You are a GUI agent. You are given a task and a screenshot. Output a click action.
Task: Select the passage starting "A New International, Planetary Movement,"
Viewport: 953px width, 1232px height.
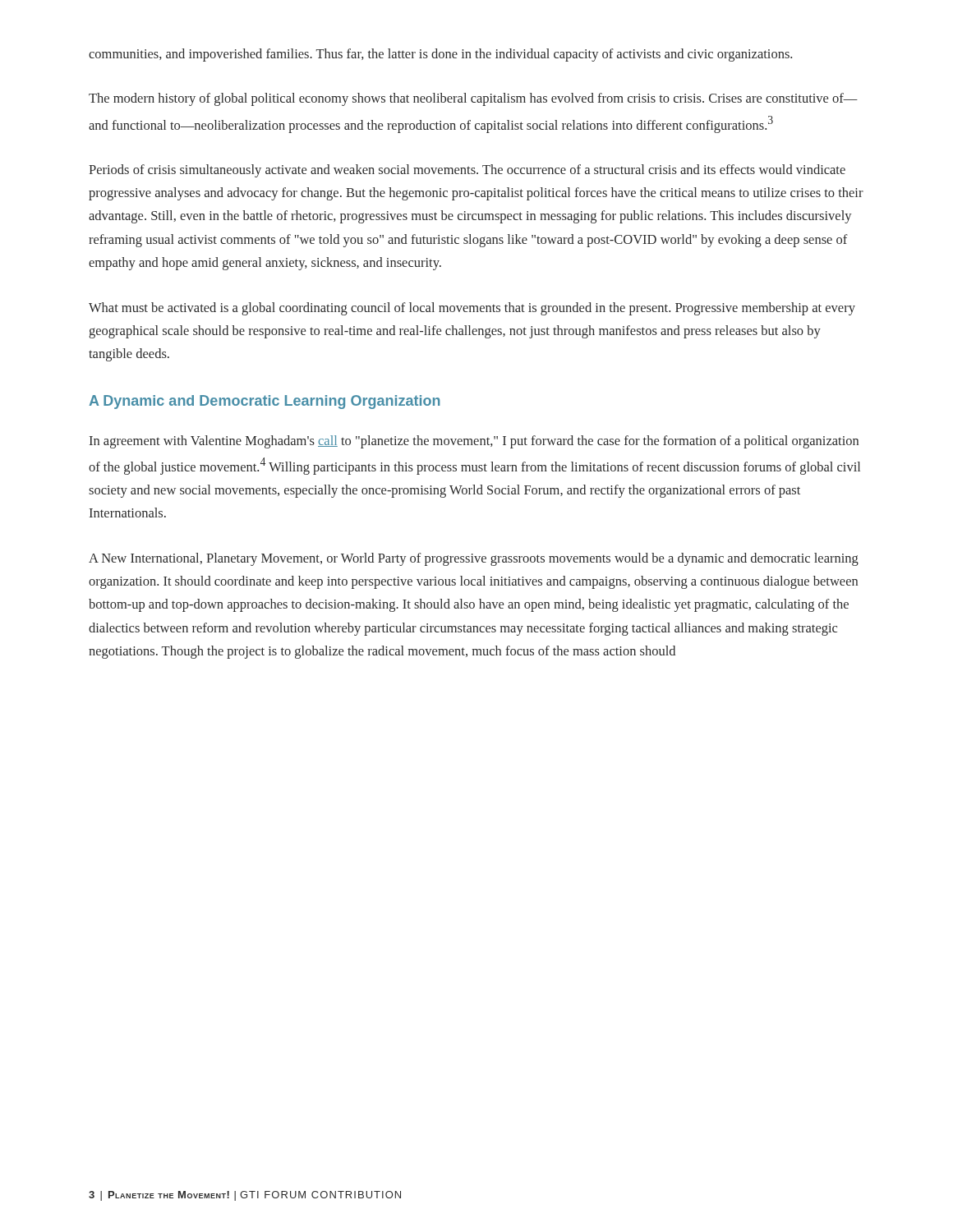(474, 604)
